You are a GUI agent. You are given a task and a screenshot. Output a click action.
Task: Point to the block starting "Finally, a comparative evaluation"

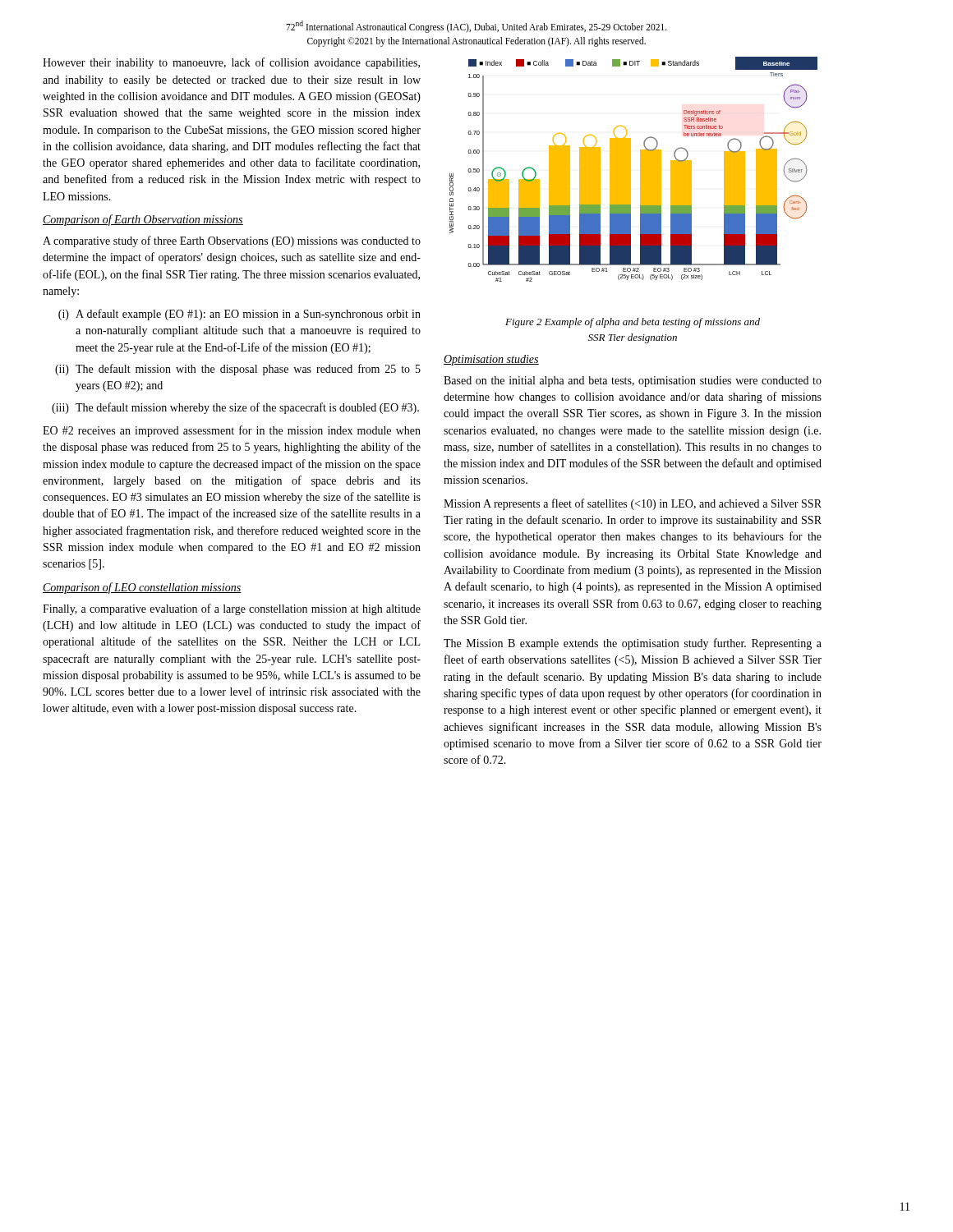232,659
